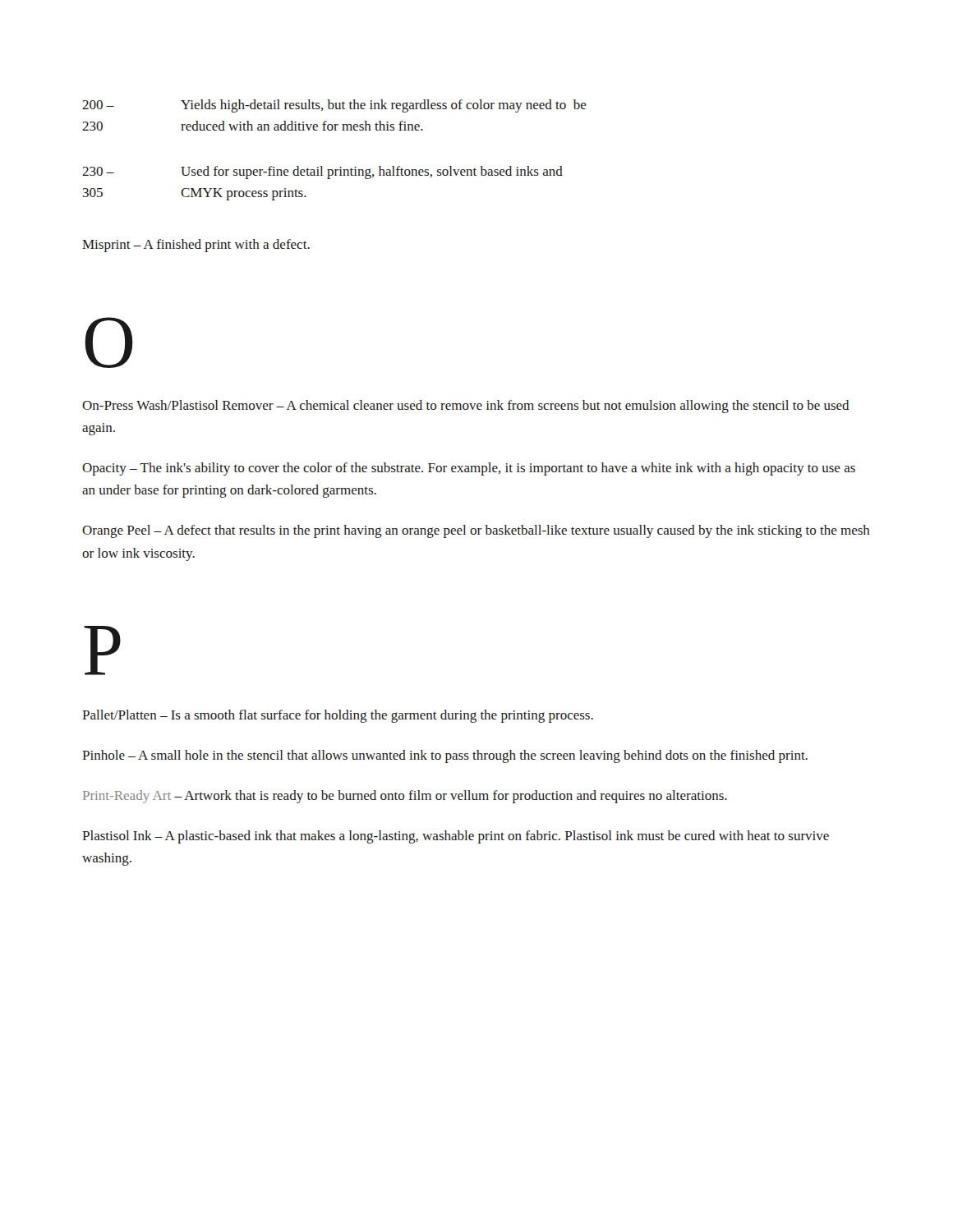953x1232 pixels.
Task: Select the text block with the text "Plastisol Ink – A"
Action: point(456,847)
